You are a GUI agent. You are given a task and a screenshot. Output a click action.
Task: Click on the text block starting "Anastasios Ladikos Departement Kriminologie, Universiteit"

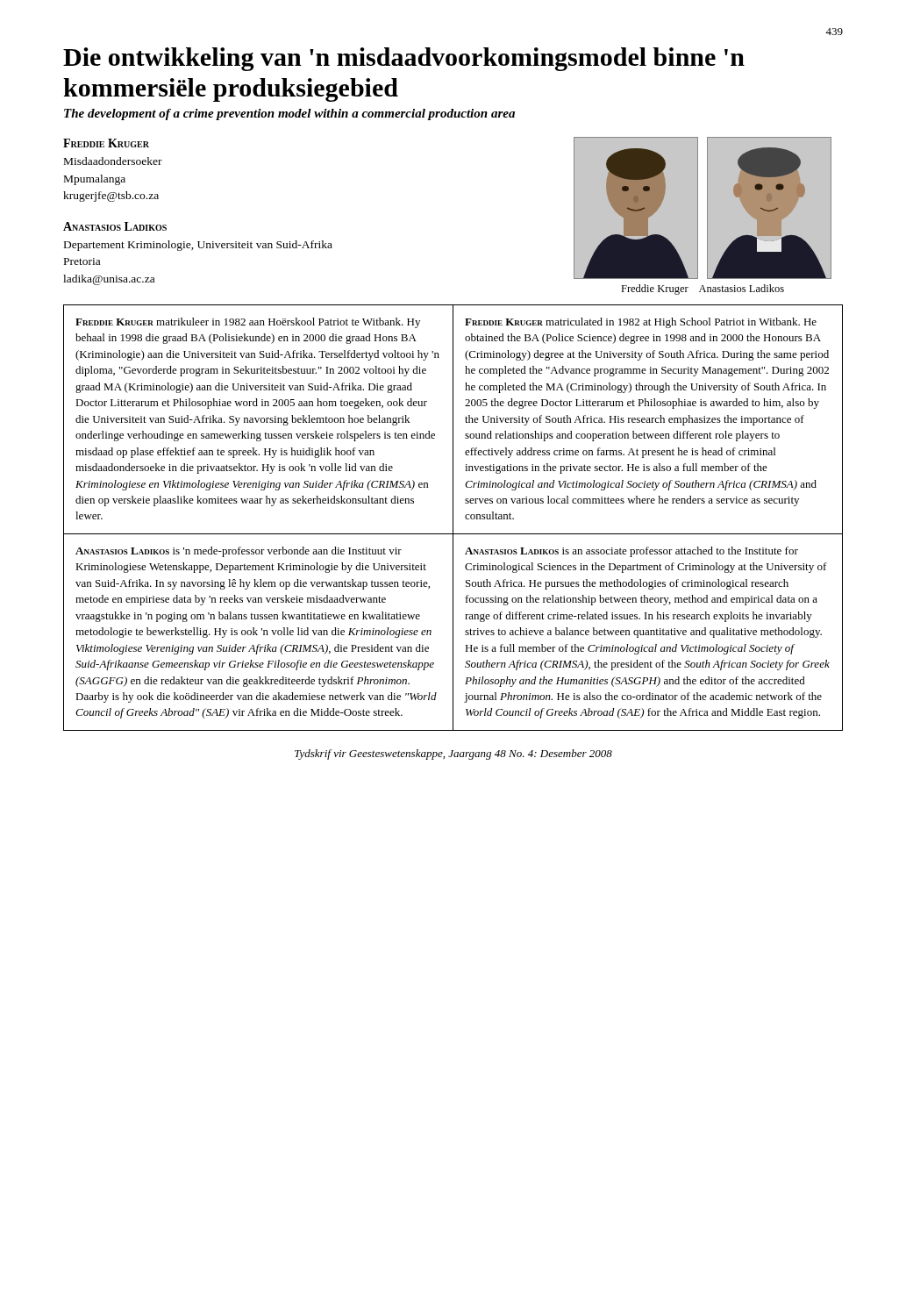point(247,254)
